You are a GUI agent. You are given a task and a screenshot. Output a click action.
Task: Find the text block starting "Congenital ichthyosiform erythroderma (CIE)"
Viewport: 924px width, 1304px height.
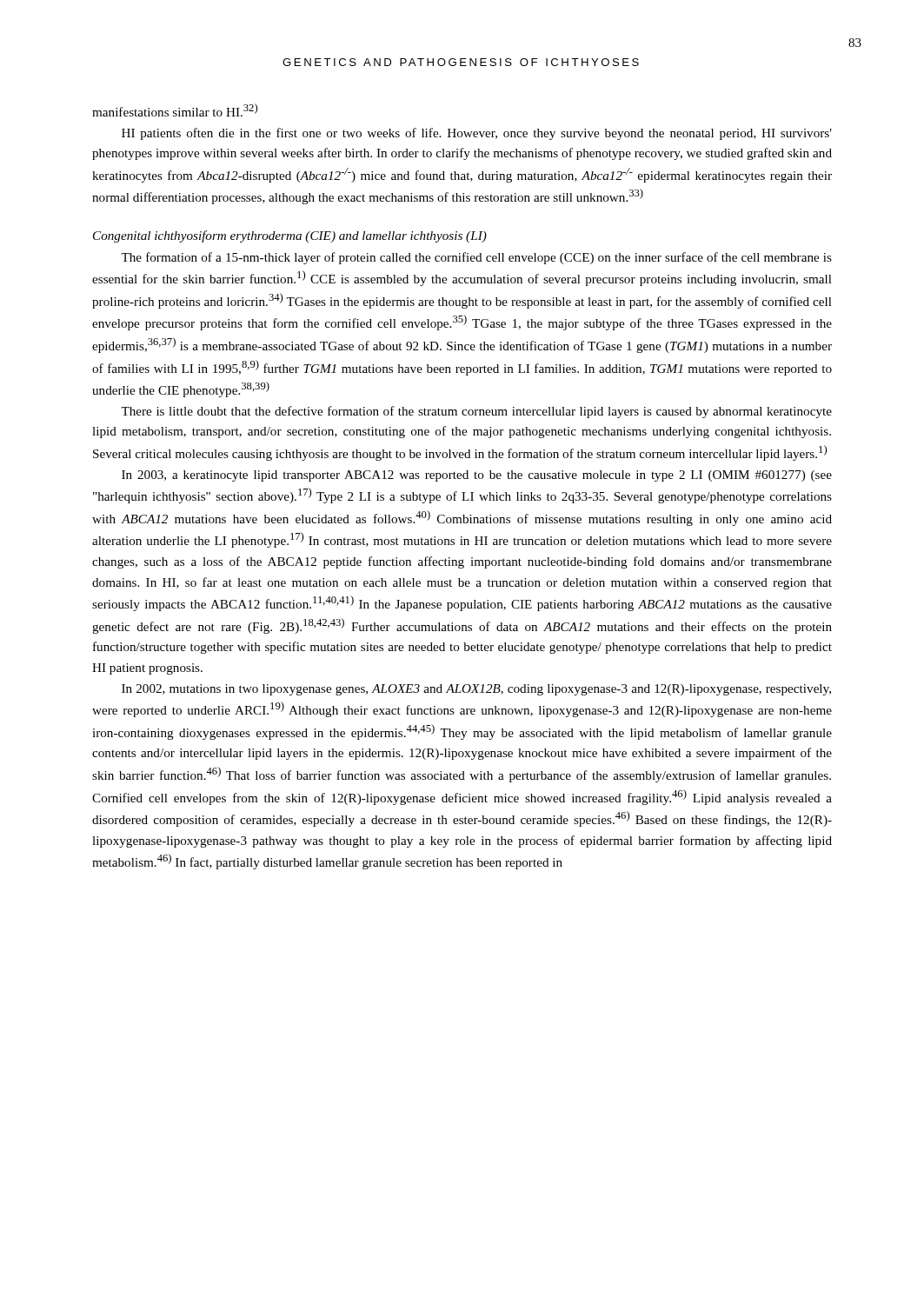pos(289,235)
